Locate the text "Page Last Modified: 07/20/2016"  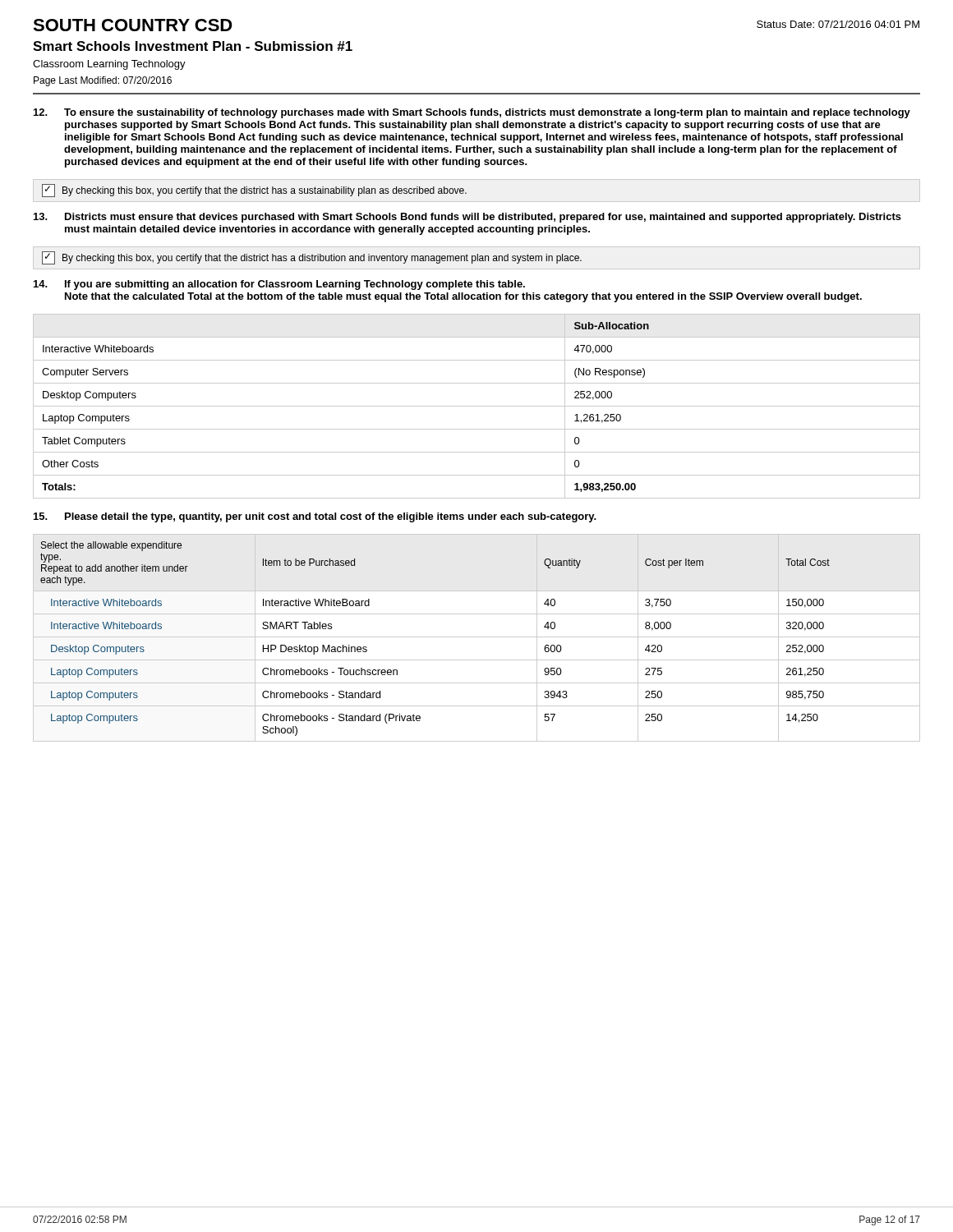point(102,81)
